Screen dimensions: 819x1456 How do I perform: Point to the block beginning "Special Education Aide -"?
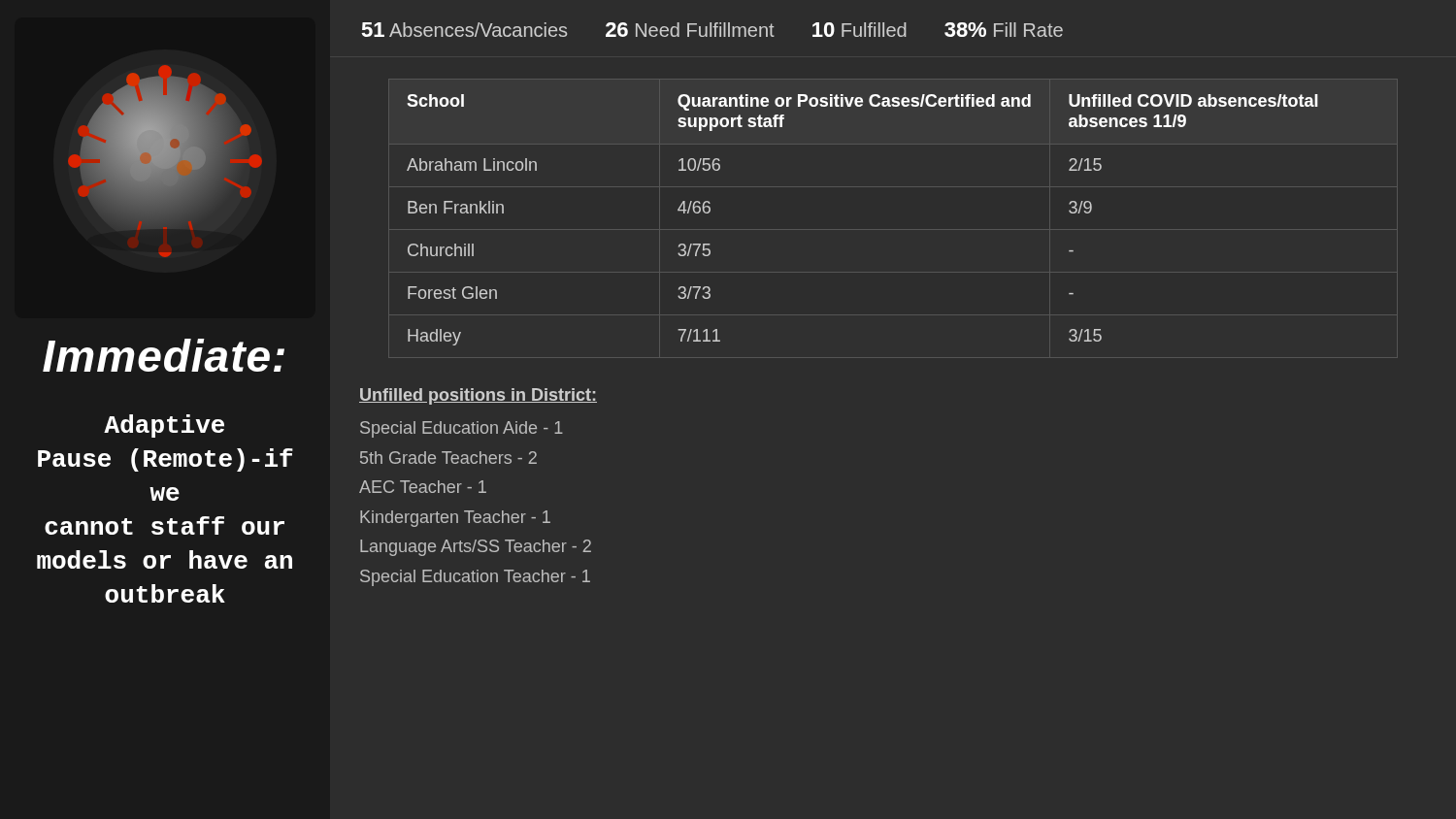click(461, 428)
